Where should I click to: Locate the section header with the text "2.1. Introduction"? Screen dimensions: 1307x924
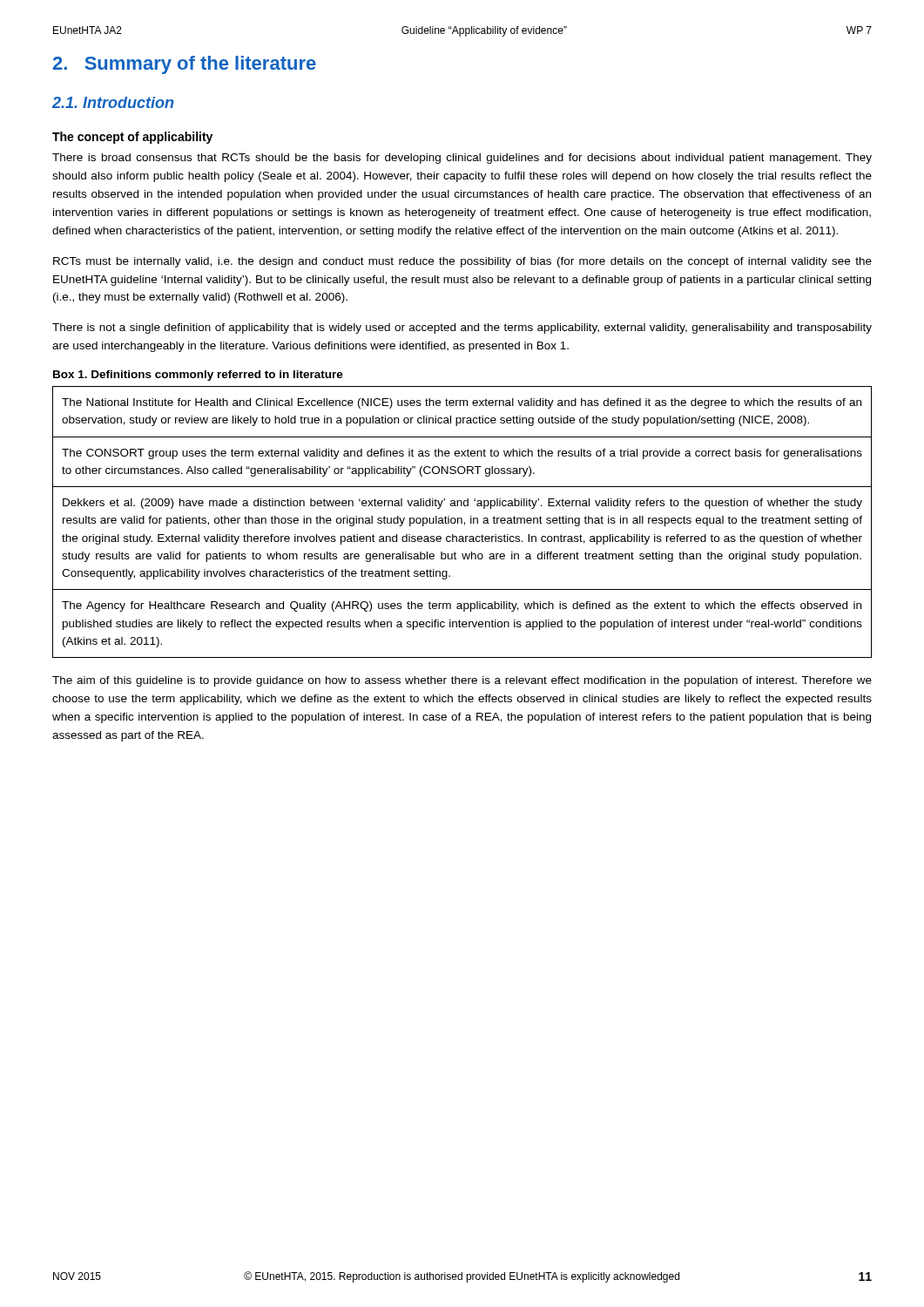(x=113, y=102)
